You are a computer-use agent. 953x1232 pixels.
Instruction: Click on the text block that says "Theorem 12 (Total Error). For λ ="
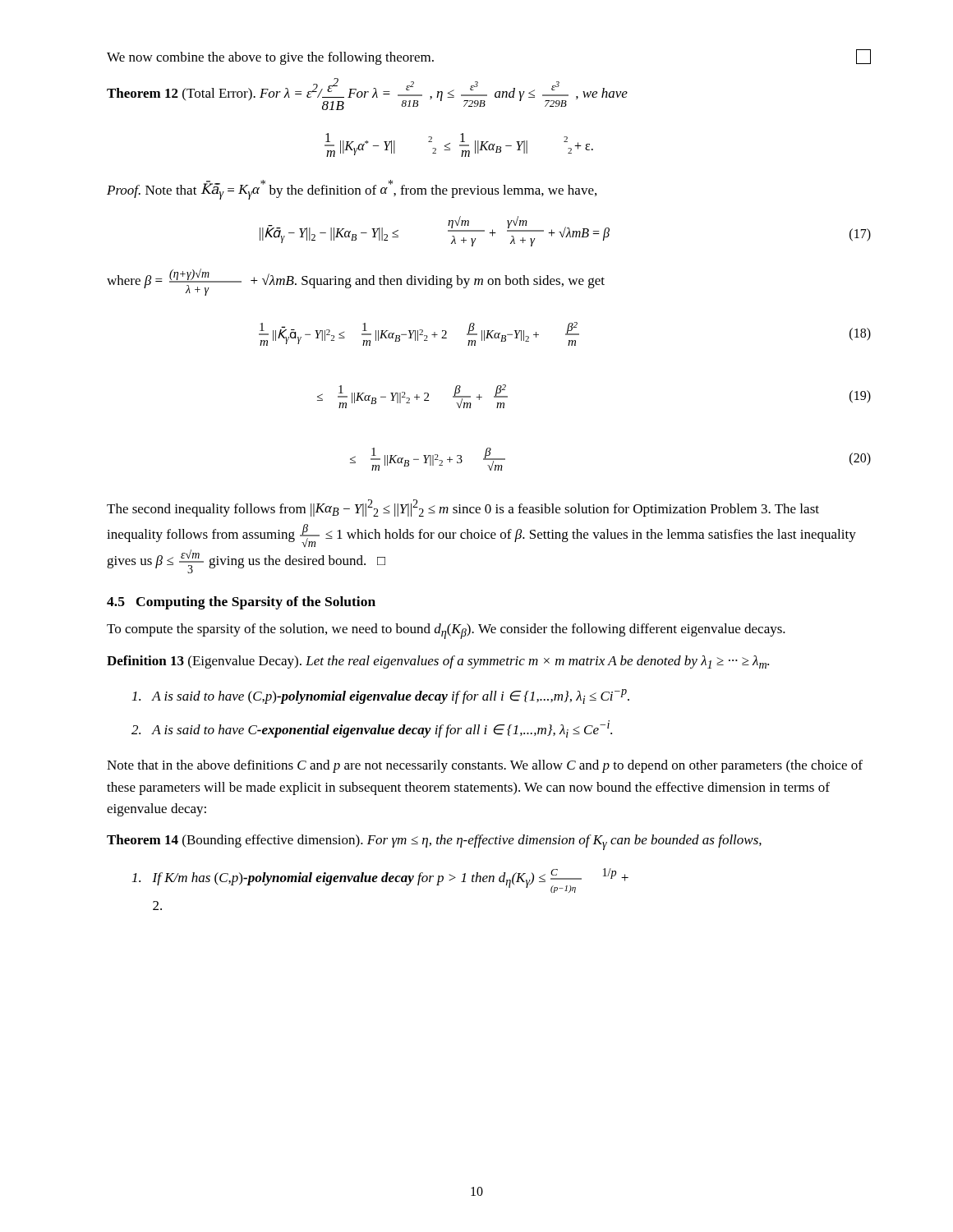tap(367, 94)
